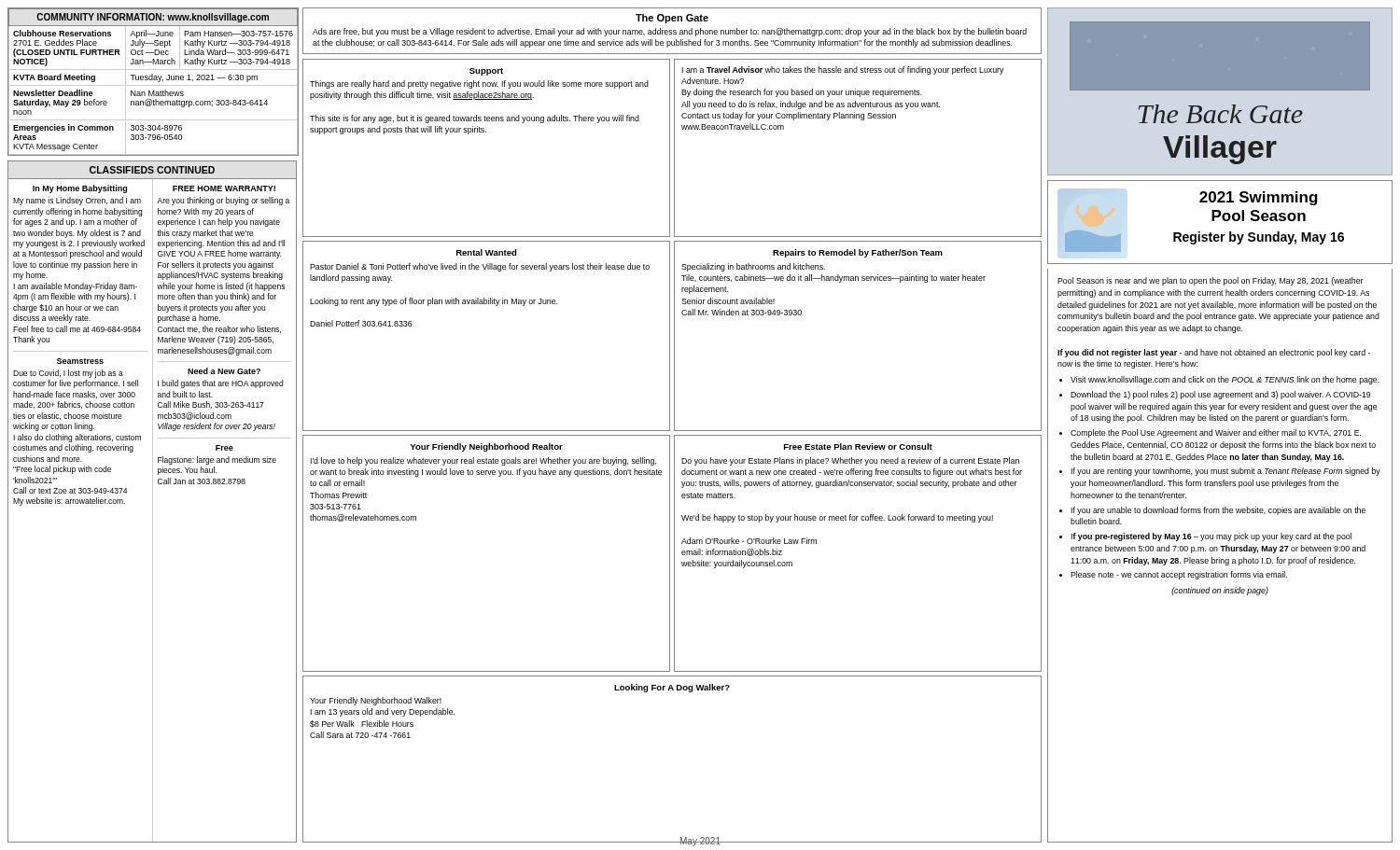
Task: Select the text block with the text "Repairs to Remodel by Father/Son Team Specializing in"
Action: coord(858,282)
